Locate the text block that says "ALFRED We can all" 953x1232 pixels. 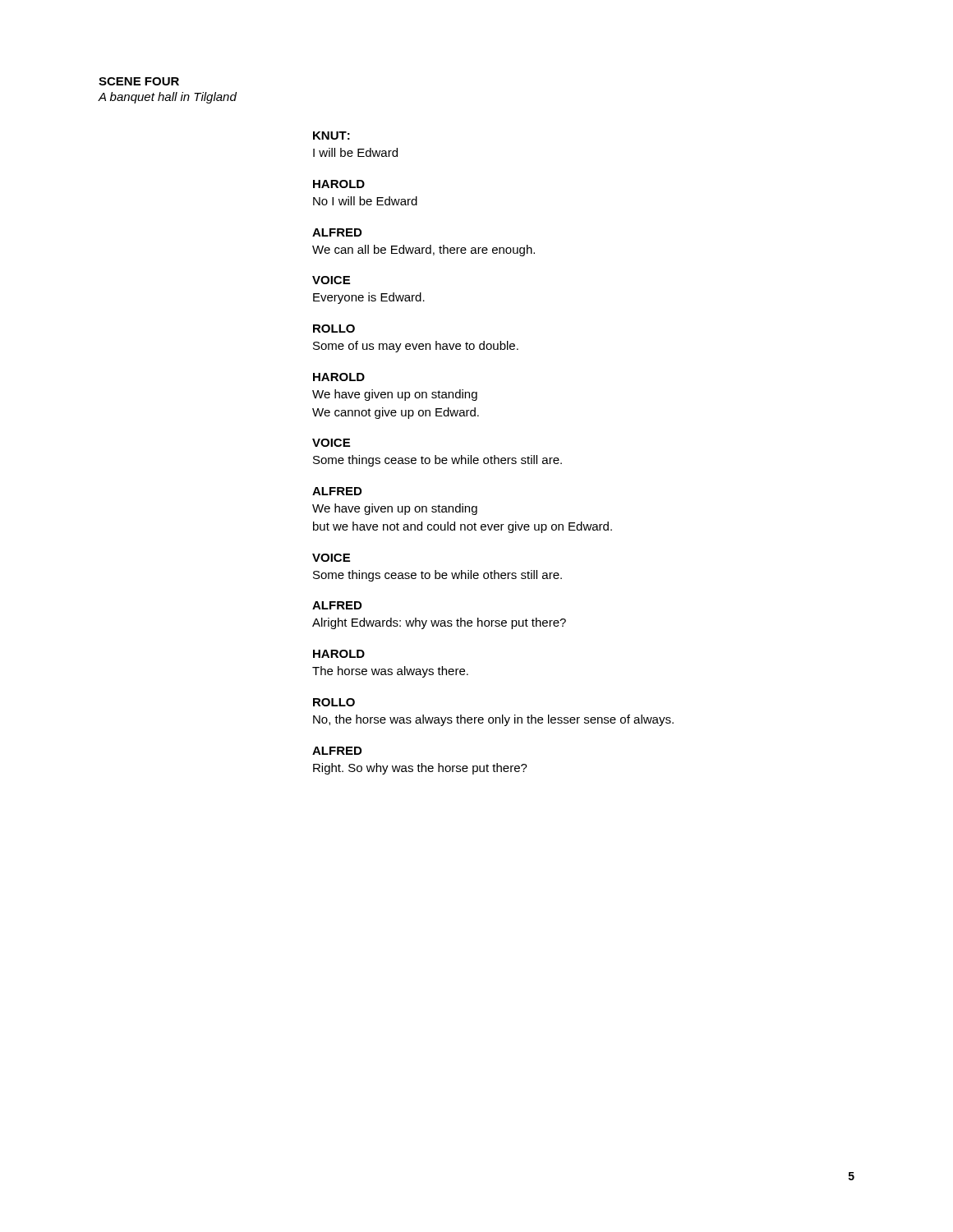[x=337, y=232]
